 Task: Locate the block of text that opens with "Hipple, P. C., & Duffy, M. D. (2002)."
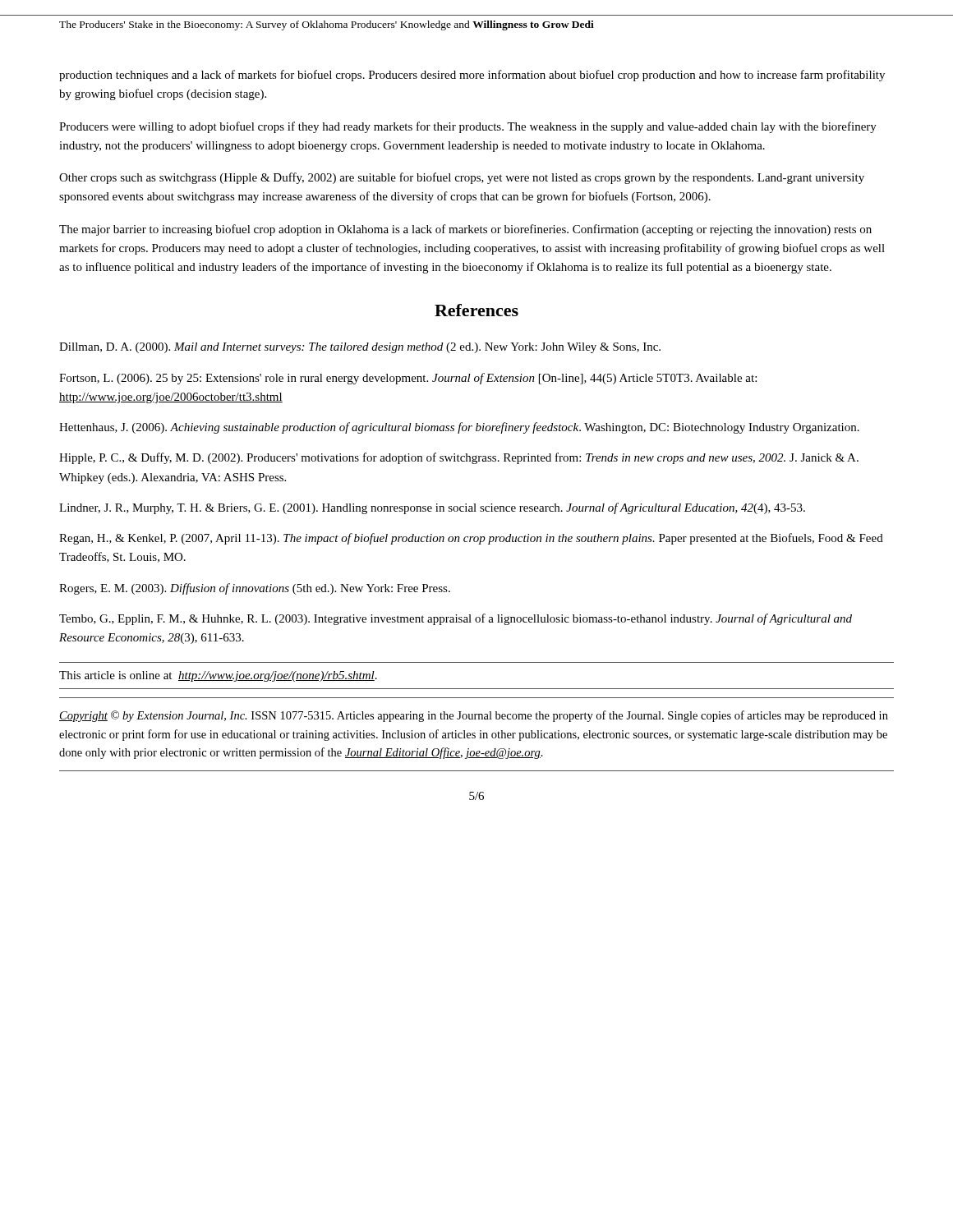459,467
